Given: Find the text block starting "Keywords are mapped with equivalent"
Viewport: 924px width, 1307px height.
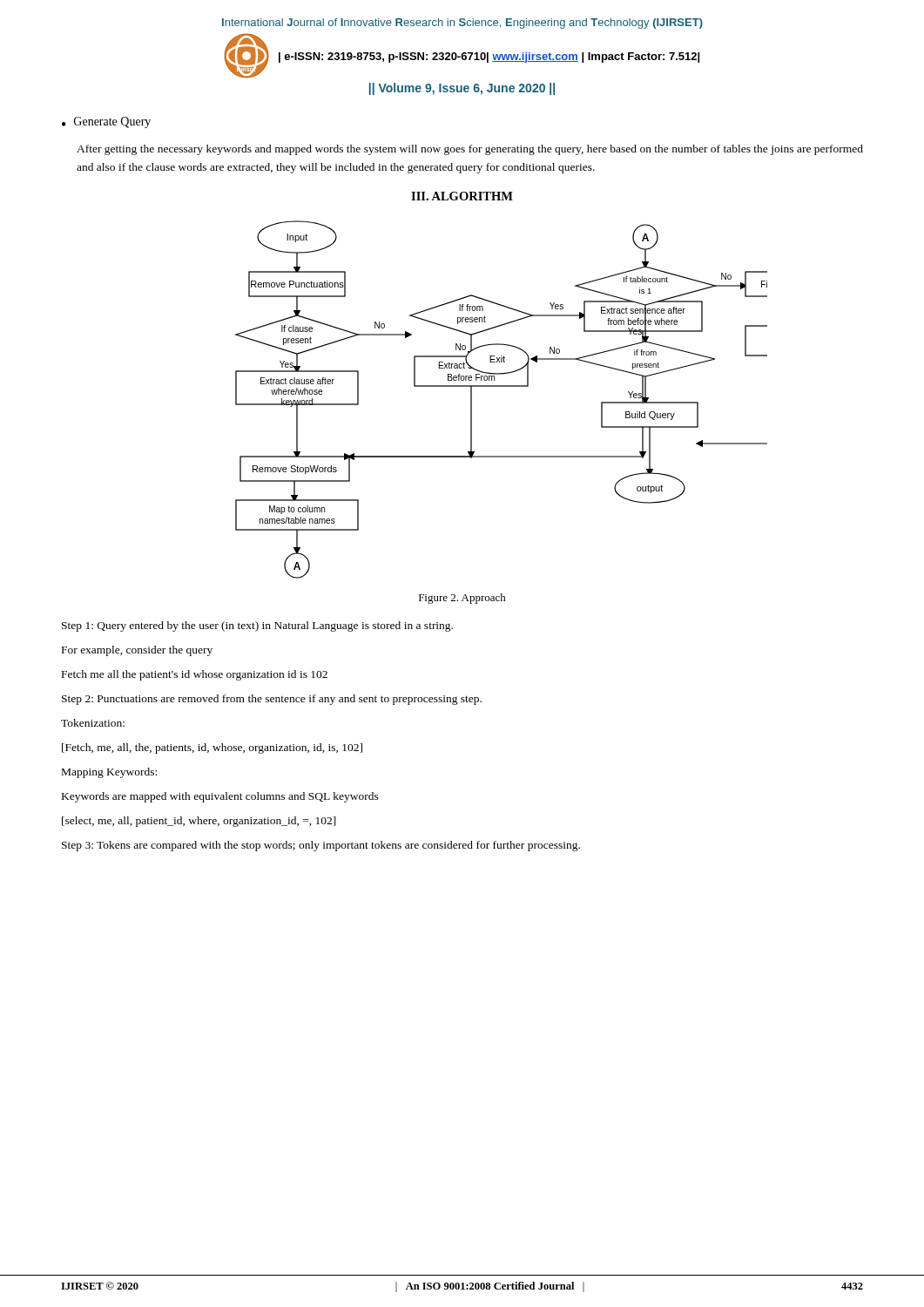Looking at the screenshot, I should pyautogui.click(x=220, y=796).
